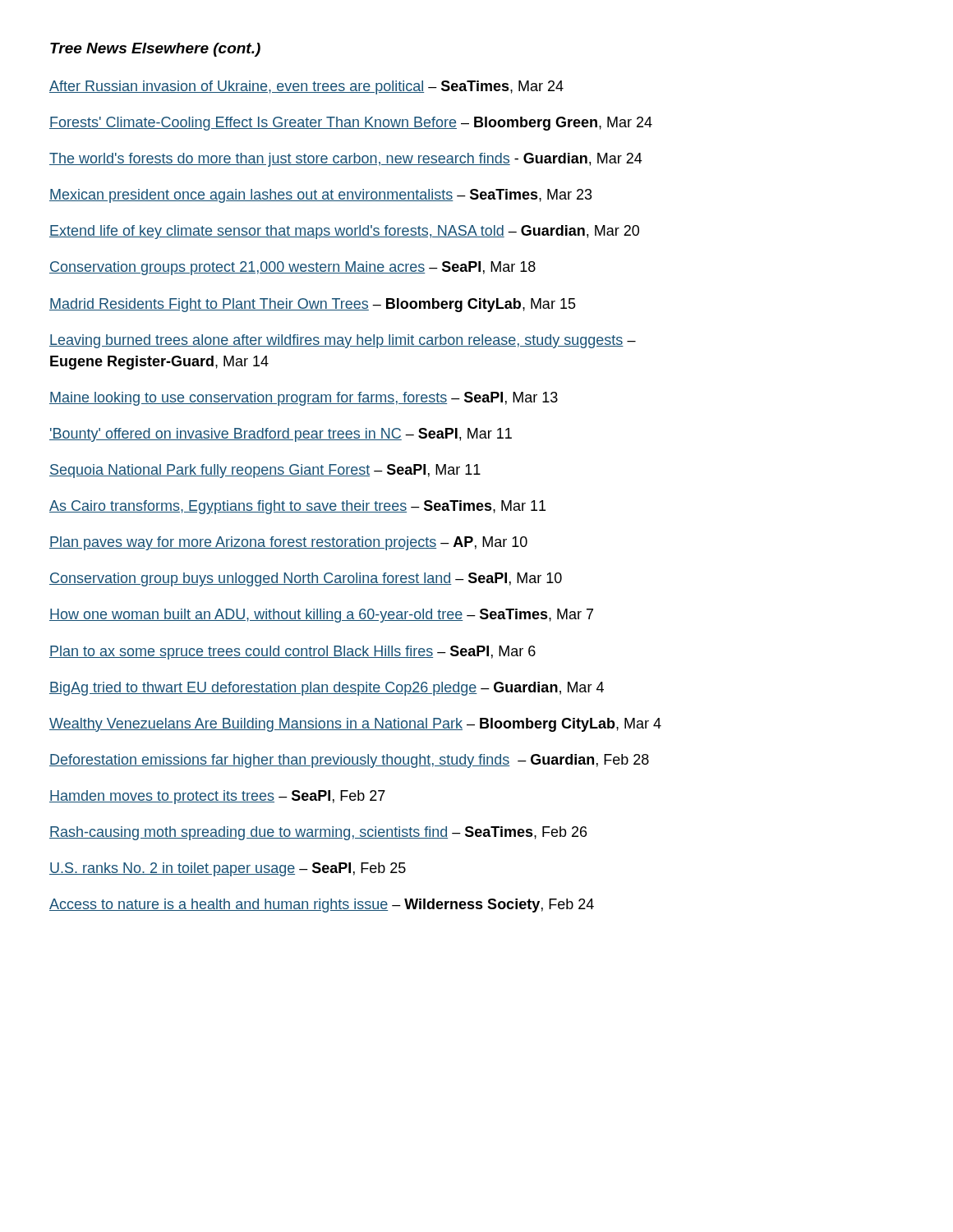Click the passage that begins "Mexican president once again"
This screenshot has width=953, height=1232.
coord(321,195)
